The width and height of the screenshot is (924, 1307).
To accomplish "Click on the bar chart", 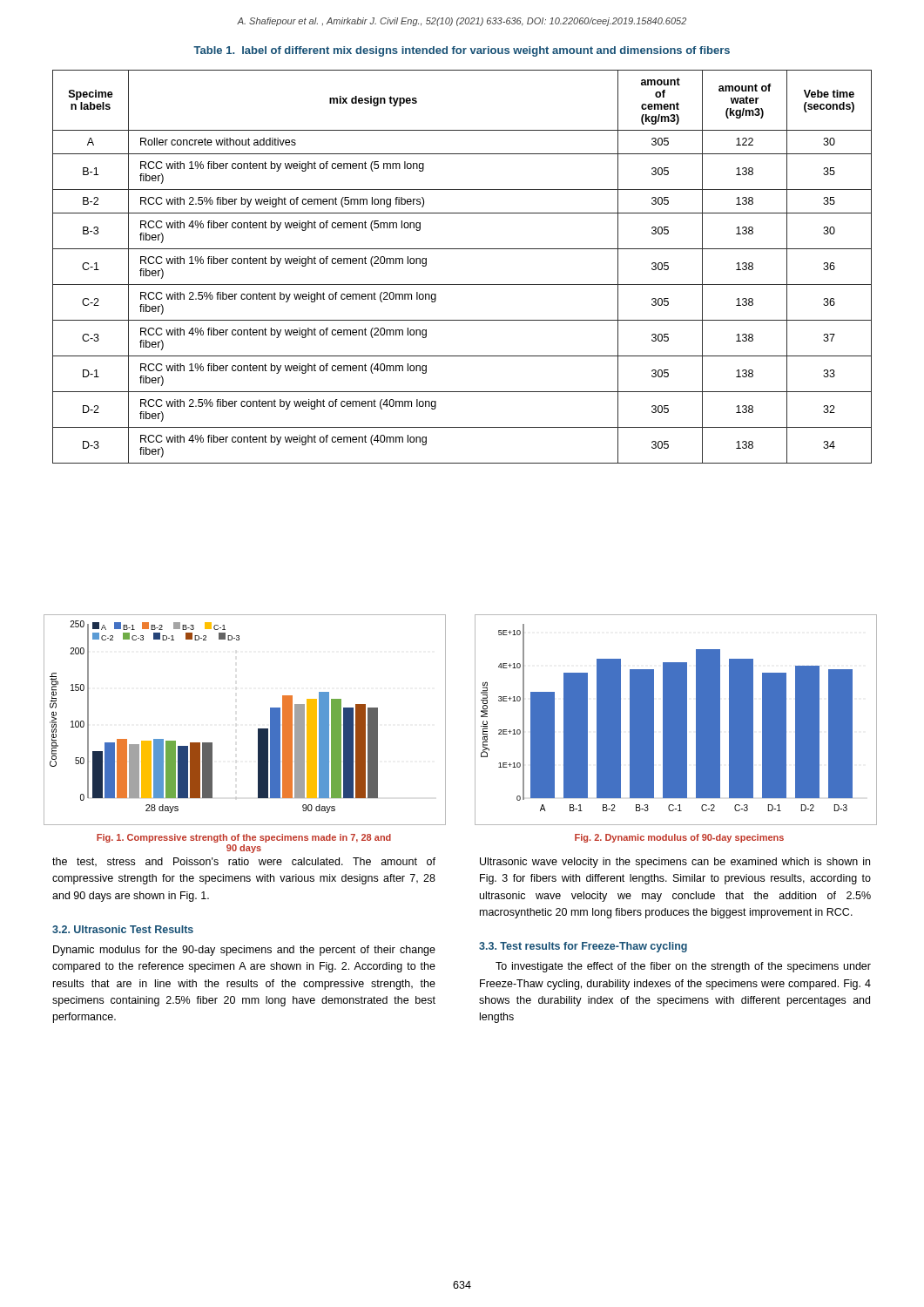I will pyautogui.click(x=679, y=728).
